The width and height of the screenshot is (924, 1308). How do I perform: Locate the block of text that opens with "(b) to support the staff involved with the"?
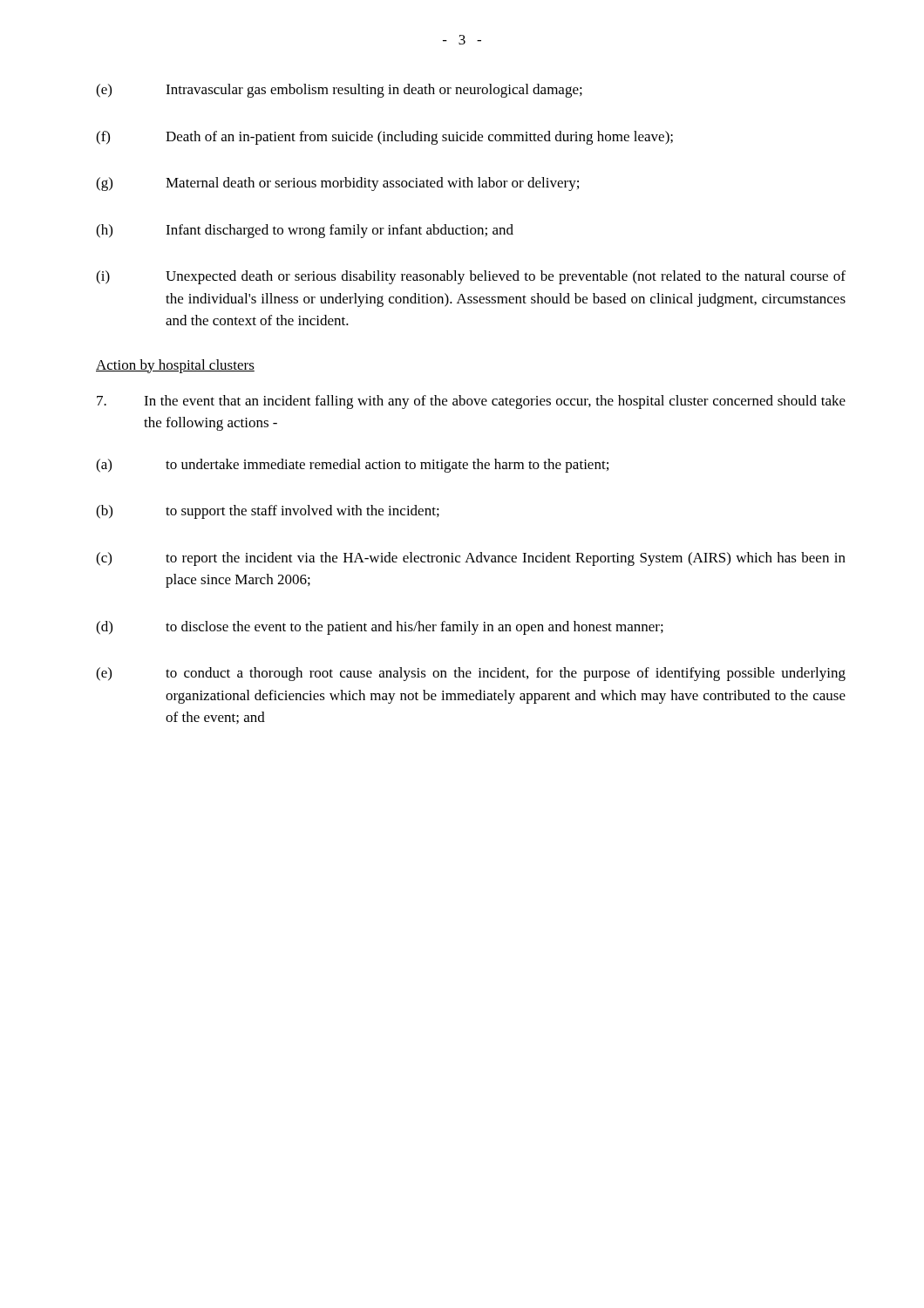tap(268, 512)
